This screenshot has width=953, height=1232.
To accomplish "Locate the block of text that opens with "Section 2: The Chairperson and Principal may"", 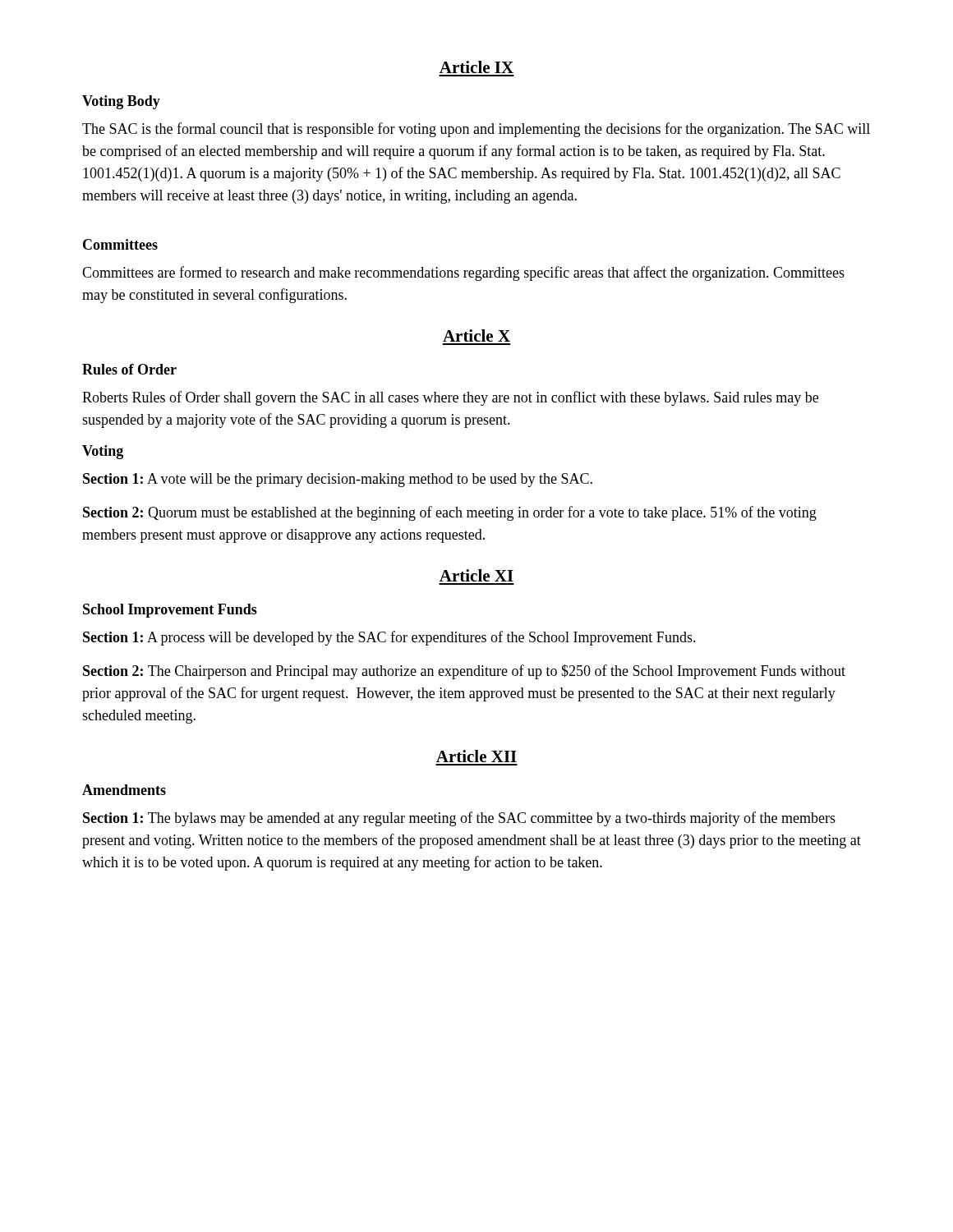I will 464,693.
